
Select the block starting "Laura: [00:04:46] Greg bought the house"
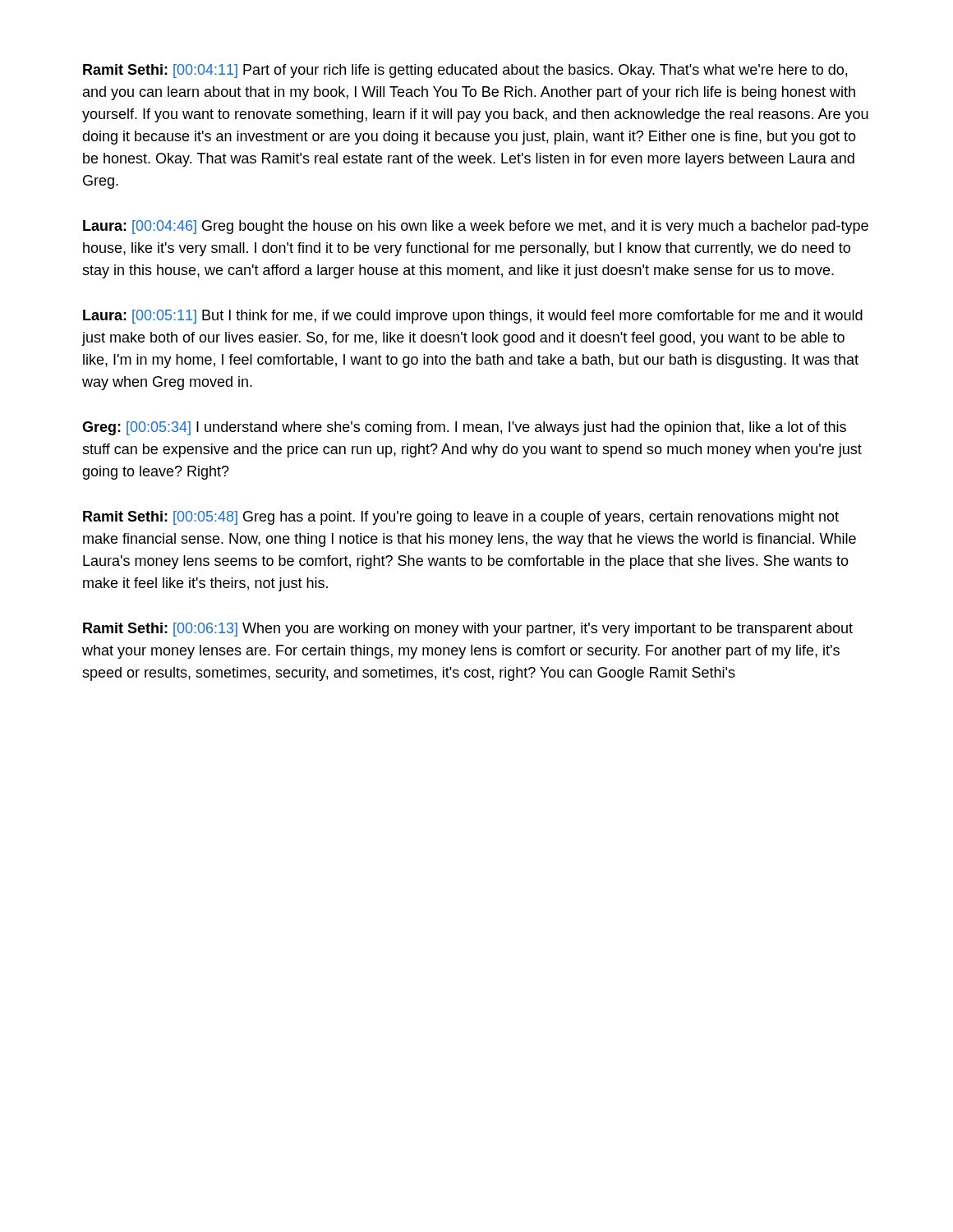(x=475, y=248)
